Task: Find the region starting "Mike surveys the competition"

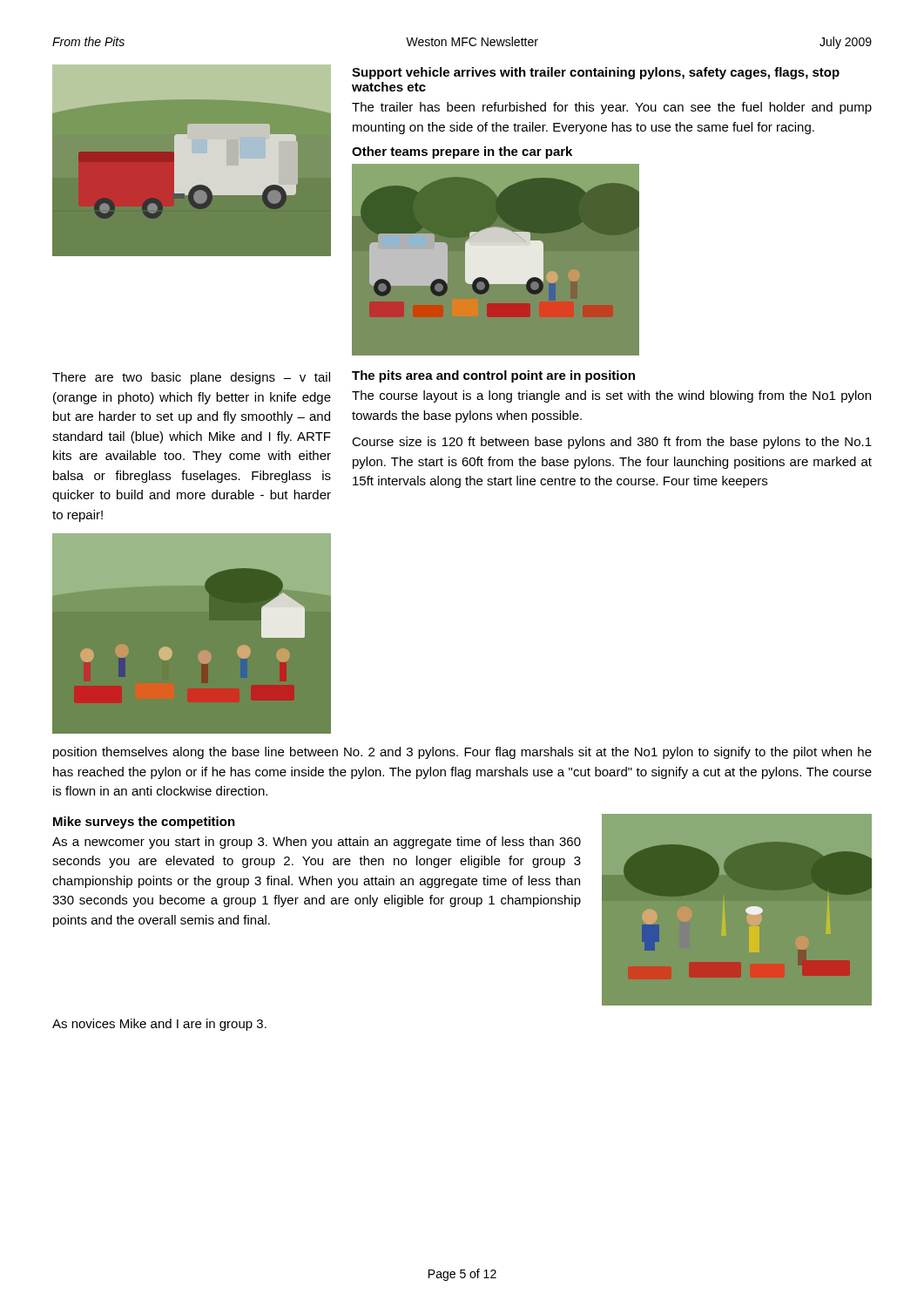Action: [144, 821]
